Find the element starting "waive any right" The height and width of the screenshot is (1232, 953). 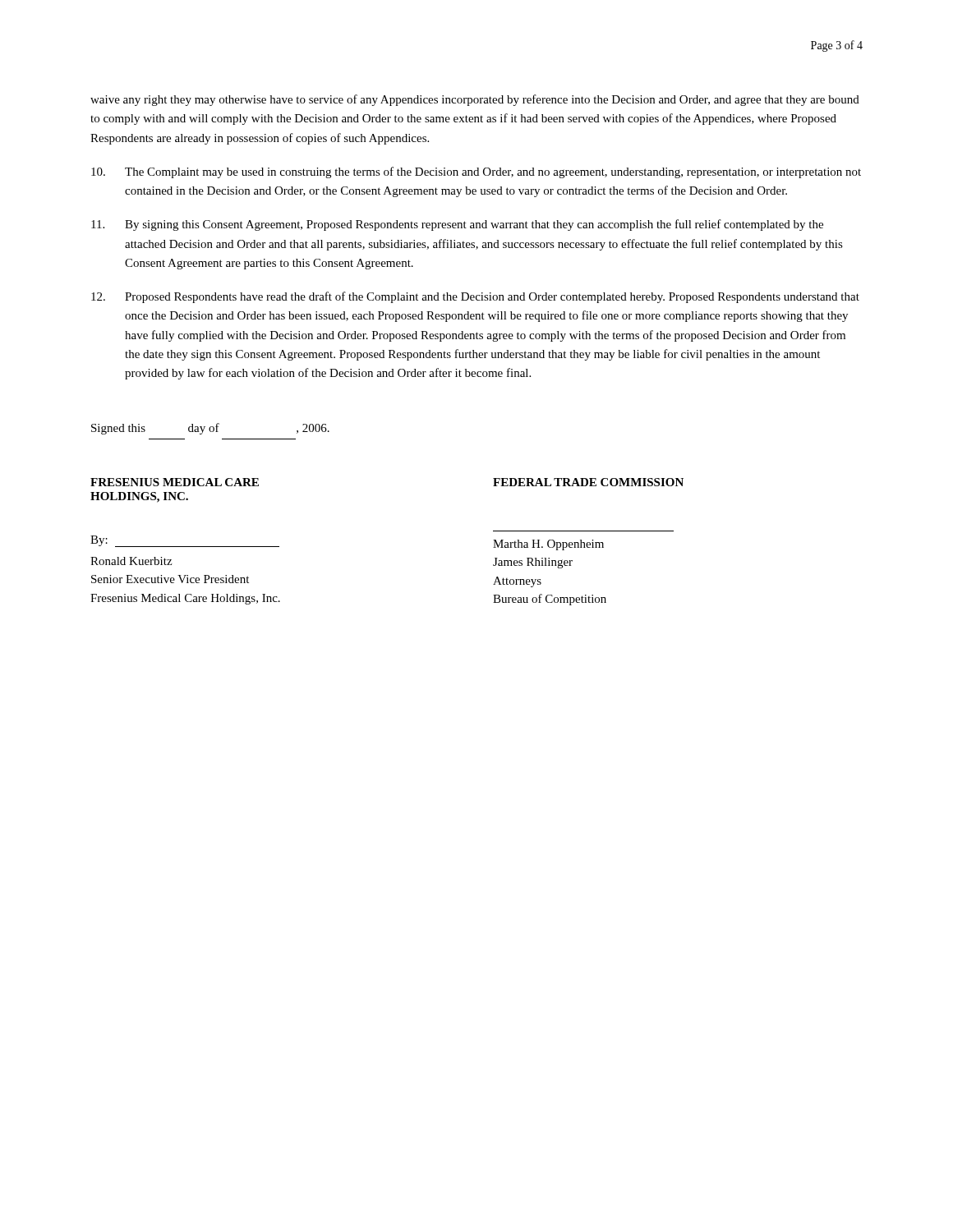[475, 118]
